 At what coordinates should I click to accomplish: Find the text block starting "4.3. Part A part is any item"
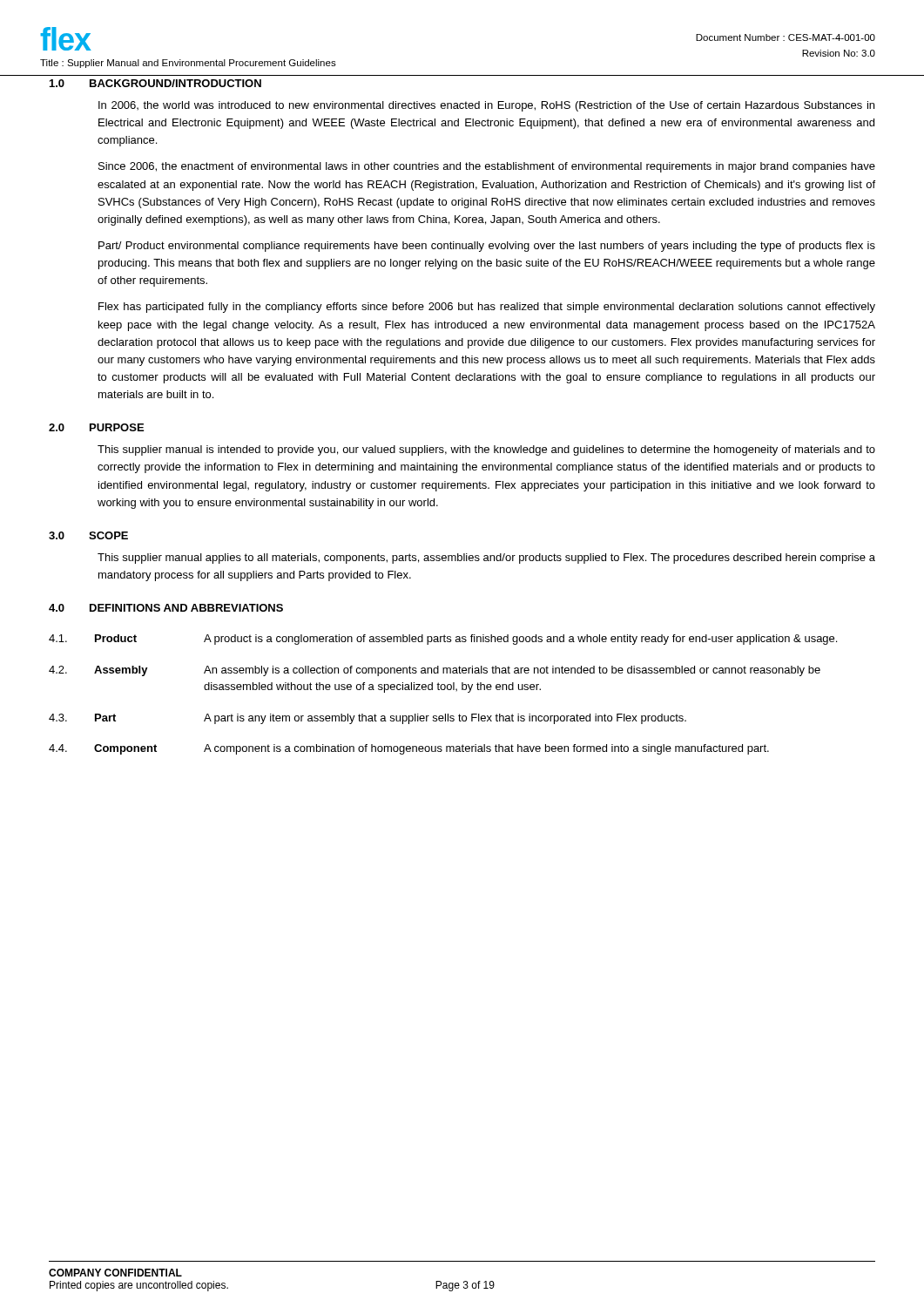point(462,717)
